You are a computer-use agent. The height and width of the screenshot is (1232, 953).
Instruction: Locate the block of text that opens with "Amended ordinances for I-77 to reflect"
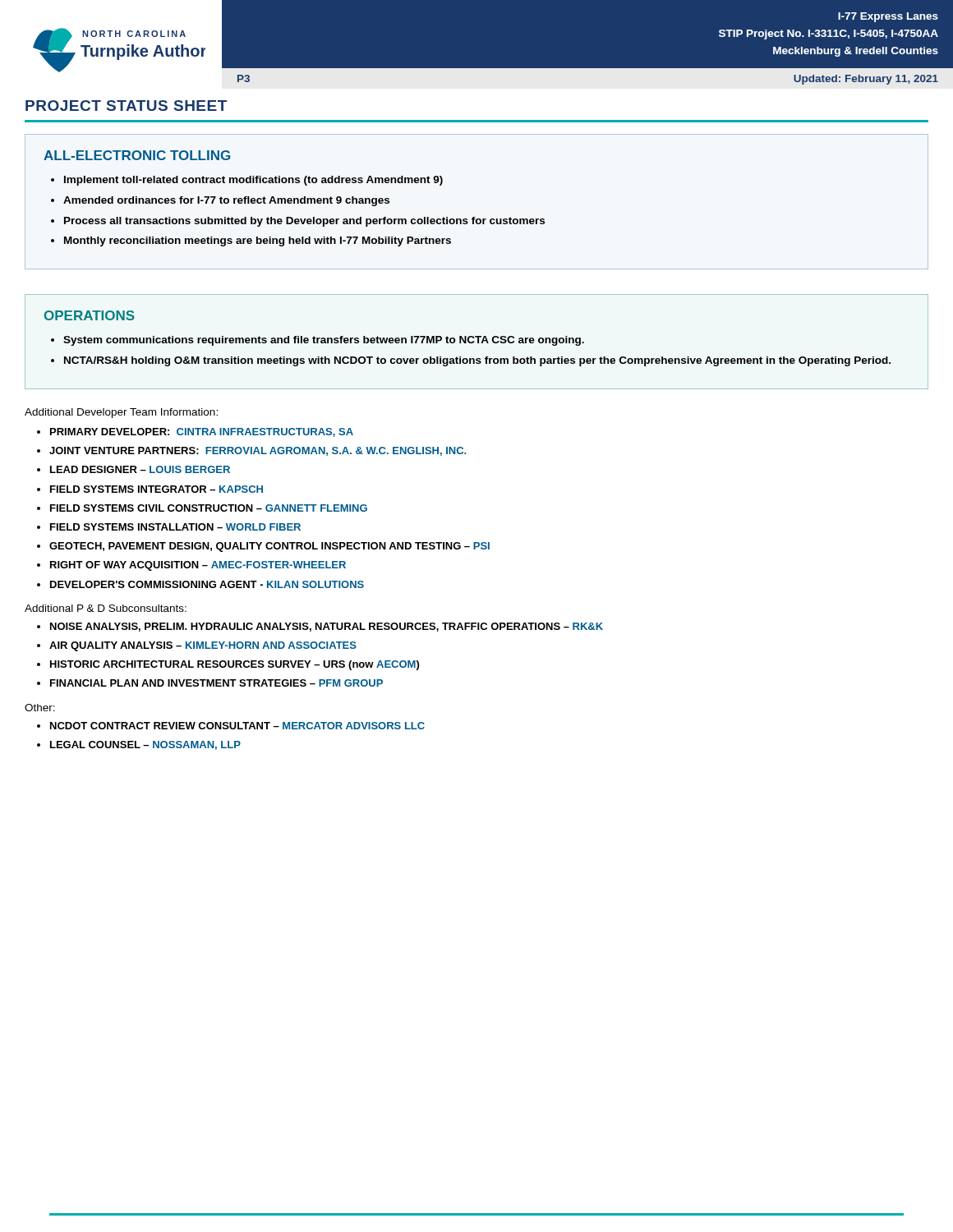pyautogui.click(x=227, y=200)
